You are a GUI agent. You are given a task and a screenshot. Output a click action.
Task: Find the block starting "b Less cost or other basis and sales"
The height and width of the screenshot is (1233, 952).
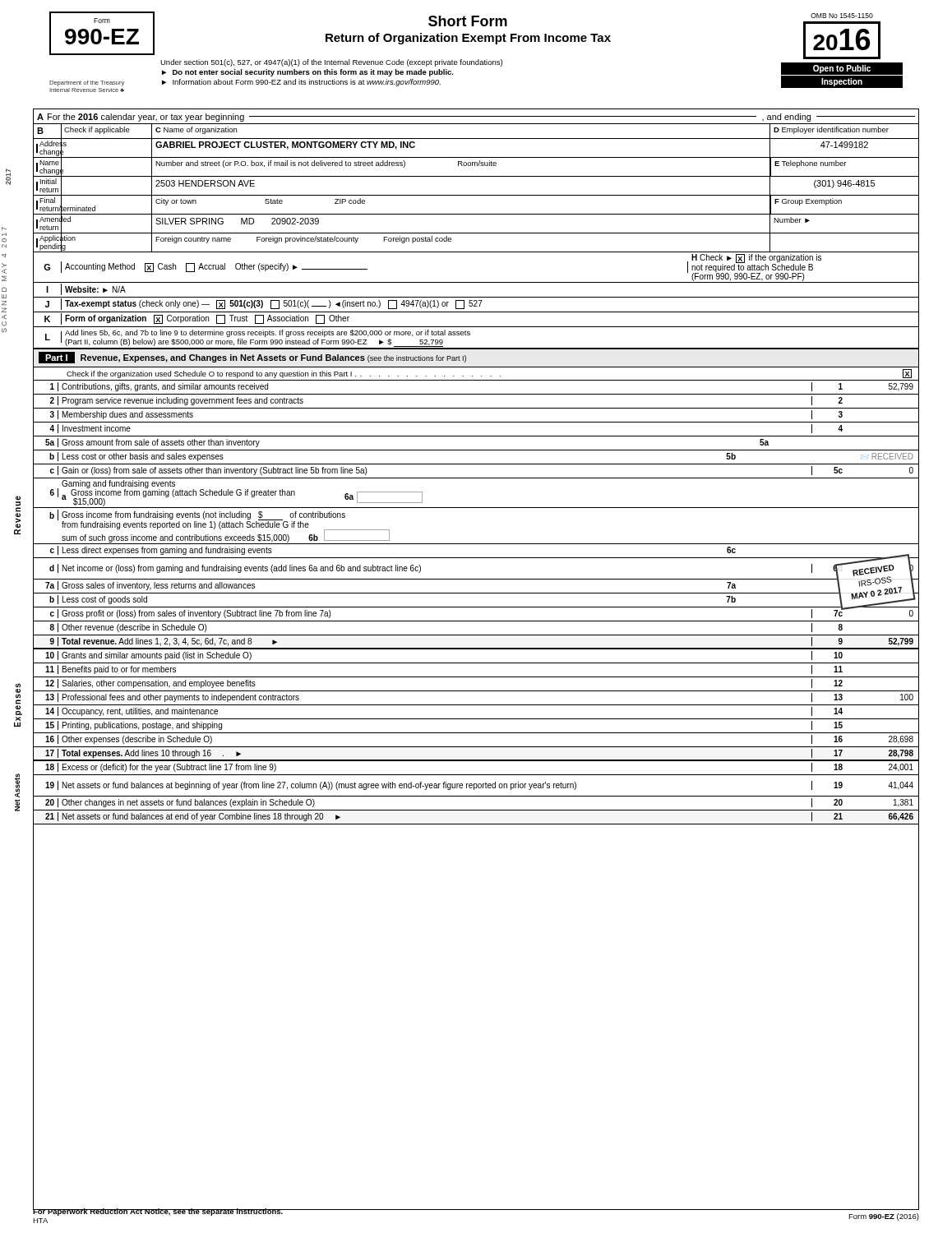click(476, 457)
